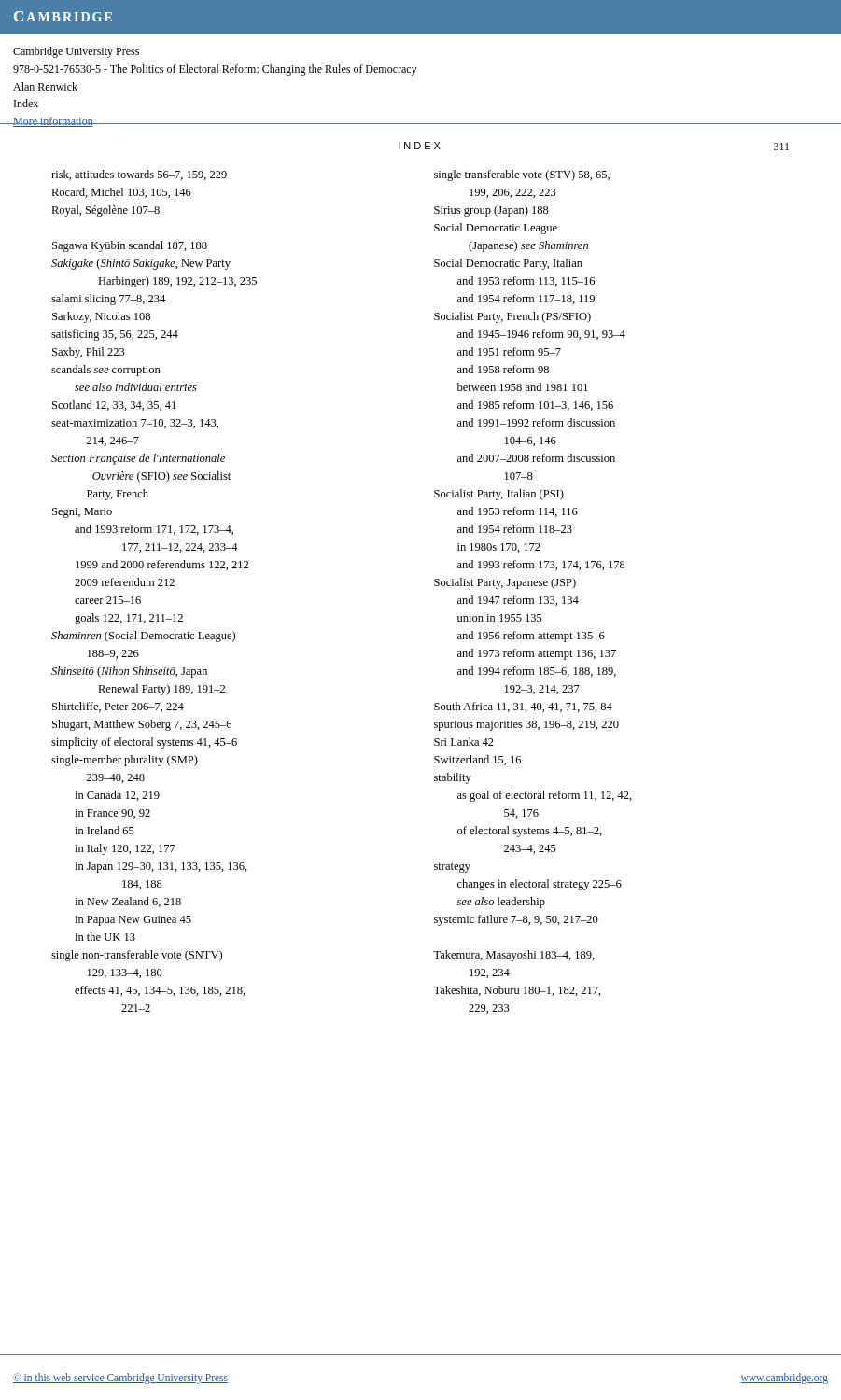Point to the block starting "single transferable vote (STV) 58, 65, 199,"
Viewport: 841px width, 1400px height.
522,175
